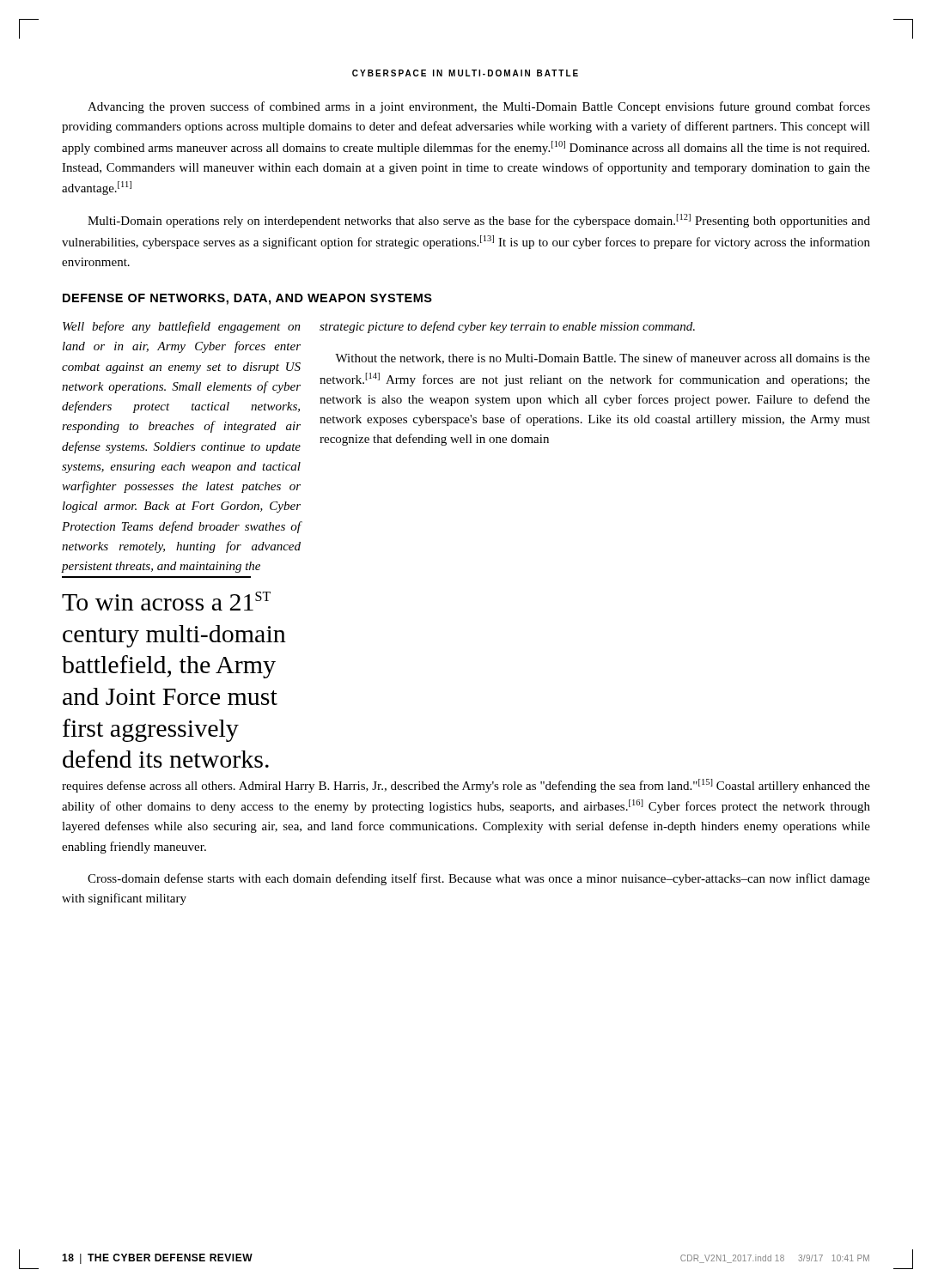Image resolution: width=932 pixels, height=1288 pixels.
Task: Locate the text starting "strategic picture to defend cyber key terrain"
Action: tap(508, 326)
